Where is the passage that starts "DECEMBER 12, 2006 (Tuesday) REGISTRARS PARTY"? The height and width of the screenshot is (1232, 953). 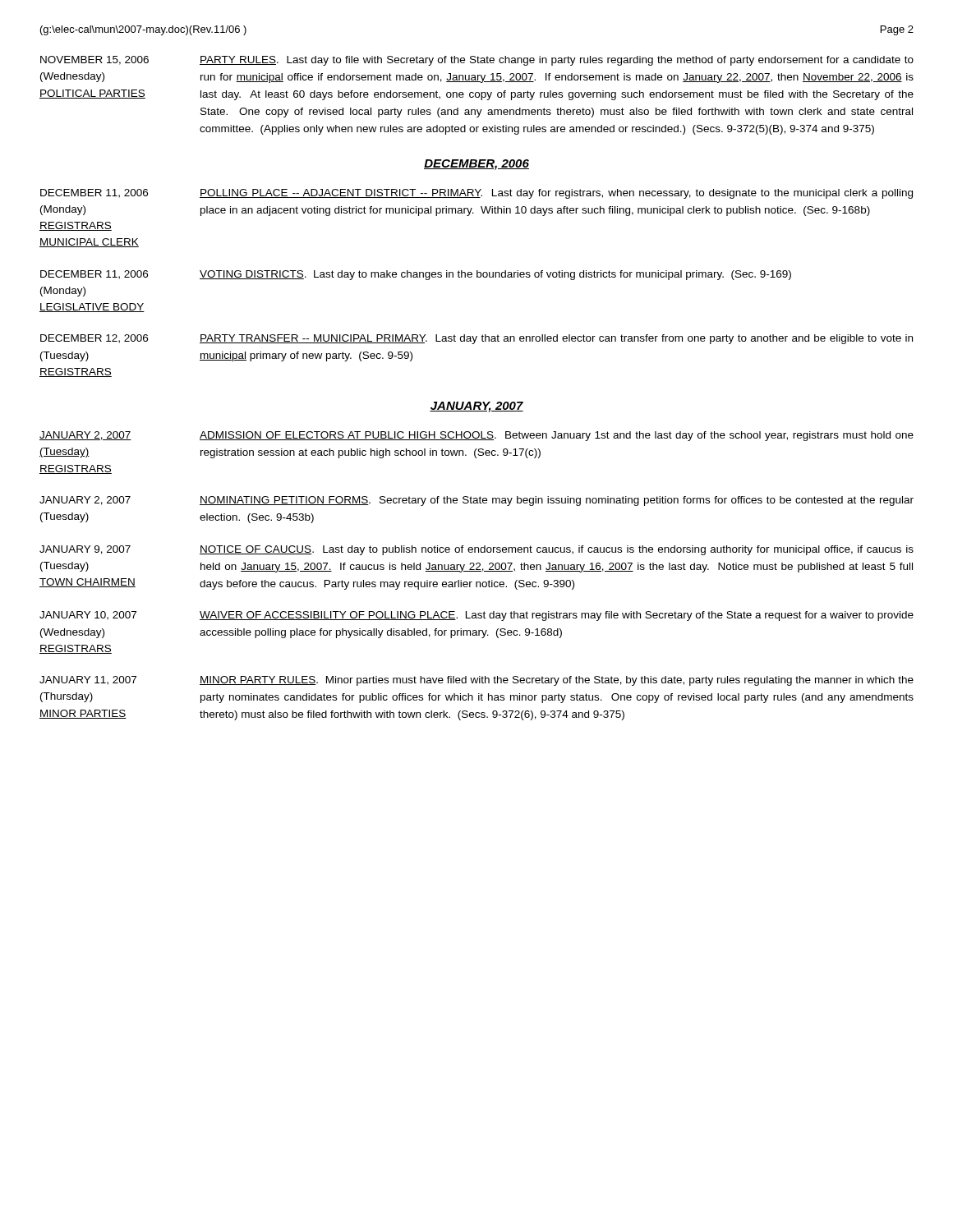click(x=476, y=339)
